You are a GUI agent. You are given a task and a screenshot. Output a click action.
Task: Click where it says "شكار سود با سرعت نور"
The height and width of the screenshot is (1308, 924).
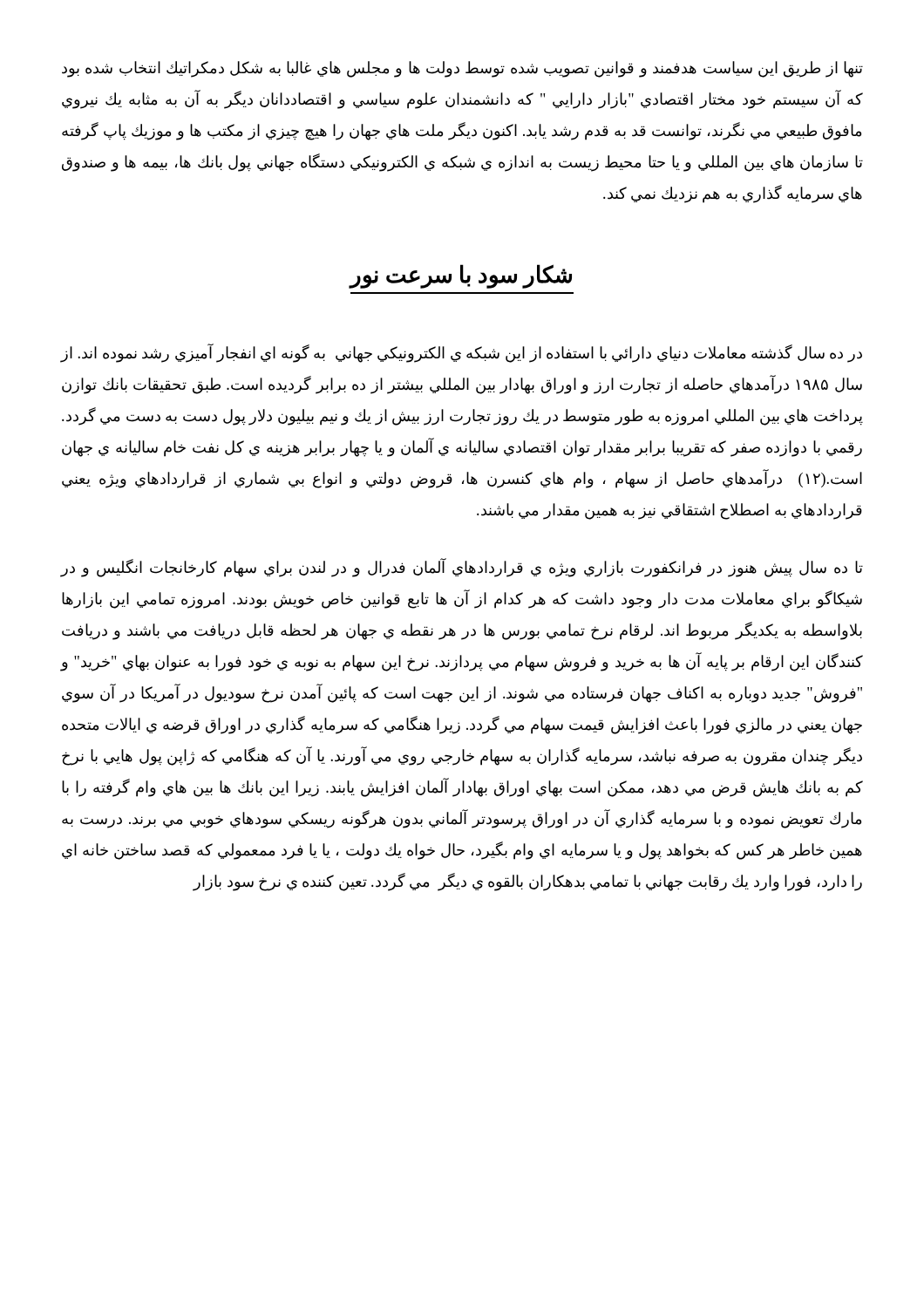point(462,275)
